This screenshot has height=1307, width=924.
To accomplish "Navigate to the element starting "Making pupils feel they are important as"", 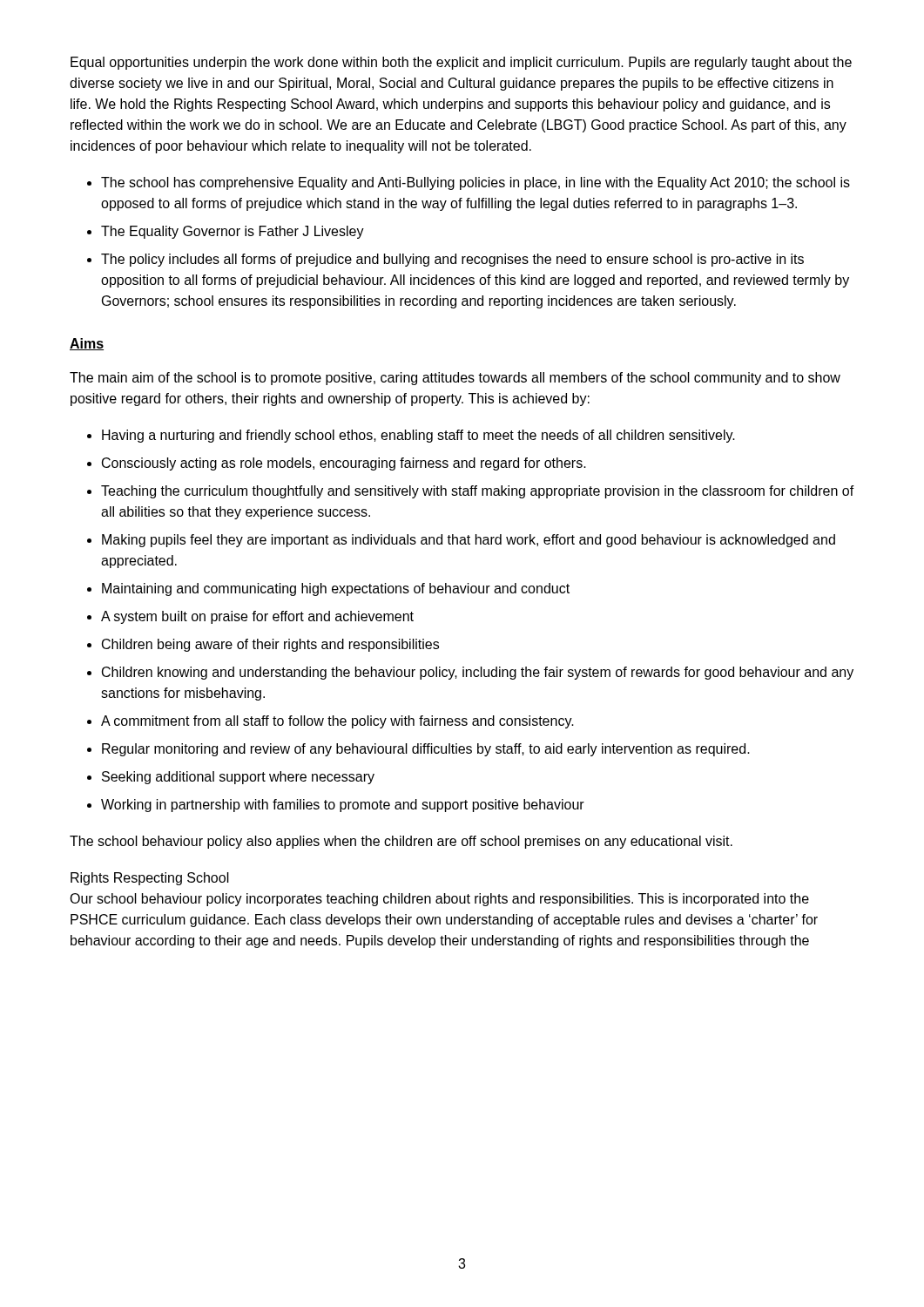I will click(x=468, y=550).
